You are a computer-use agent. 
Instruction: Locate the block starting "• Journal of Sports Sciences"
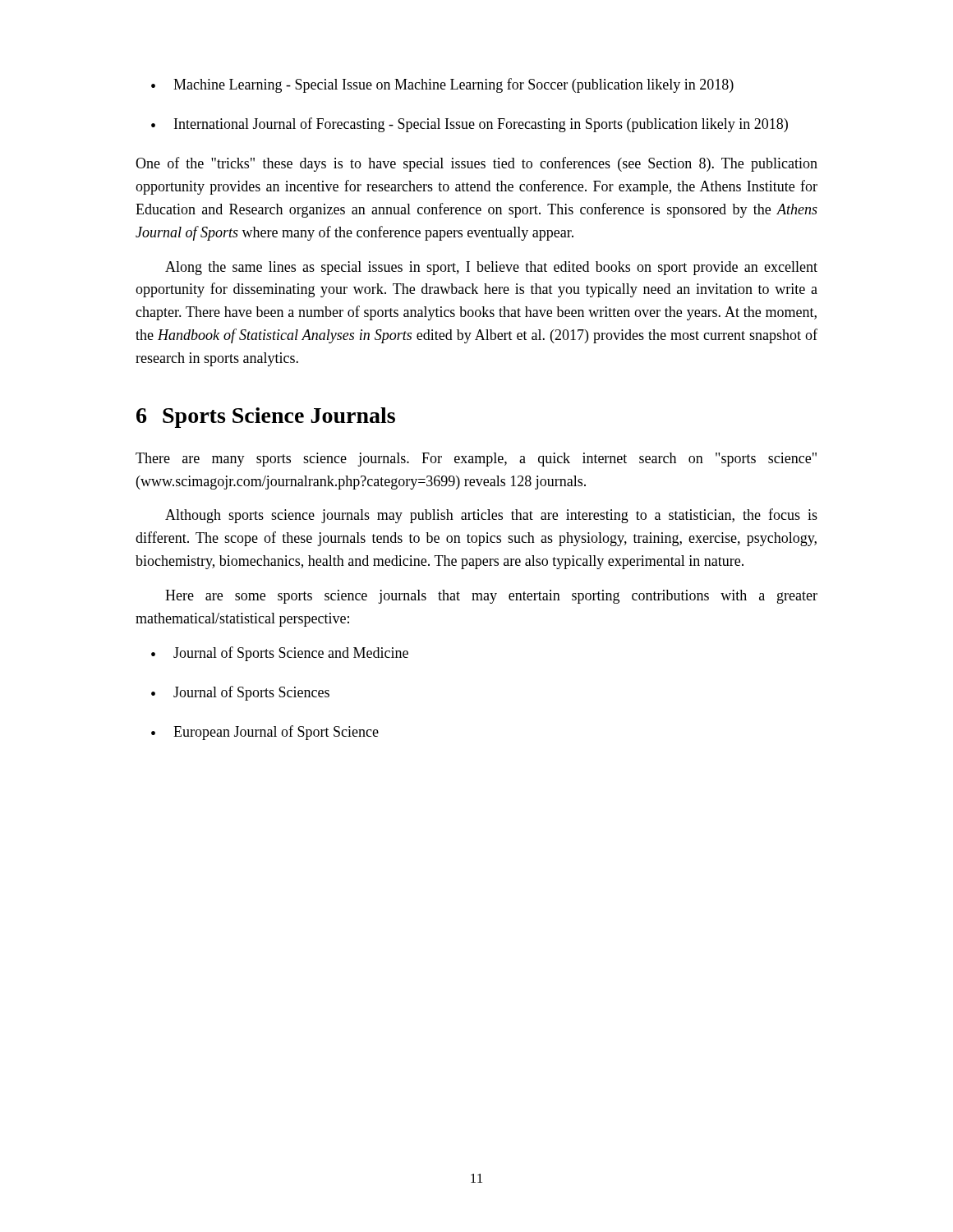[240, 693]
